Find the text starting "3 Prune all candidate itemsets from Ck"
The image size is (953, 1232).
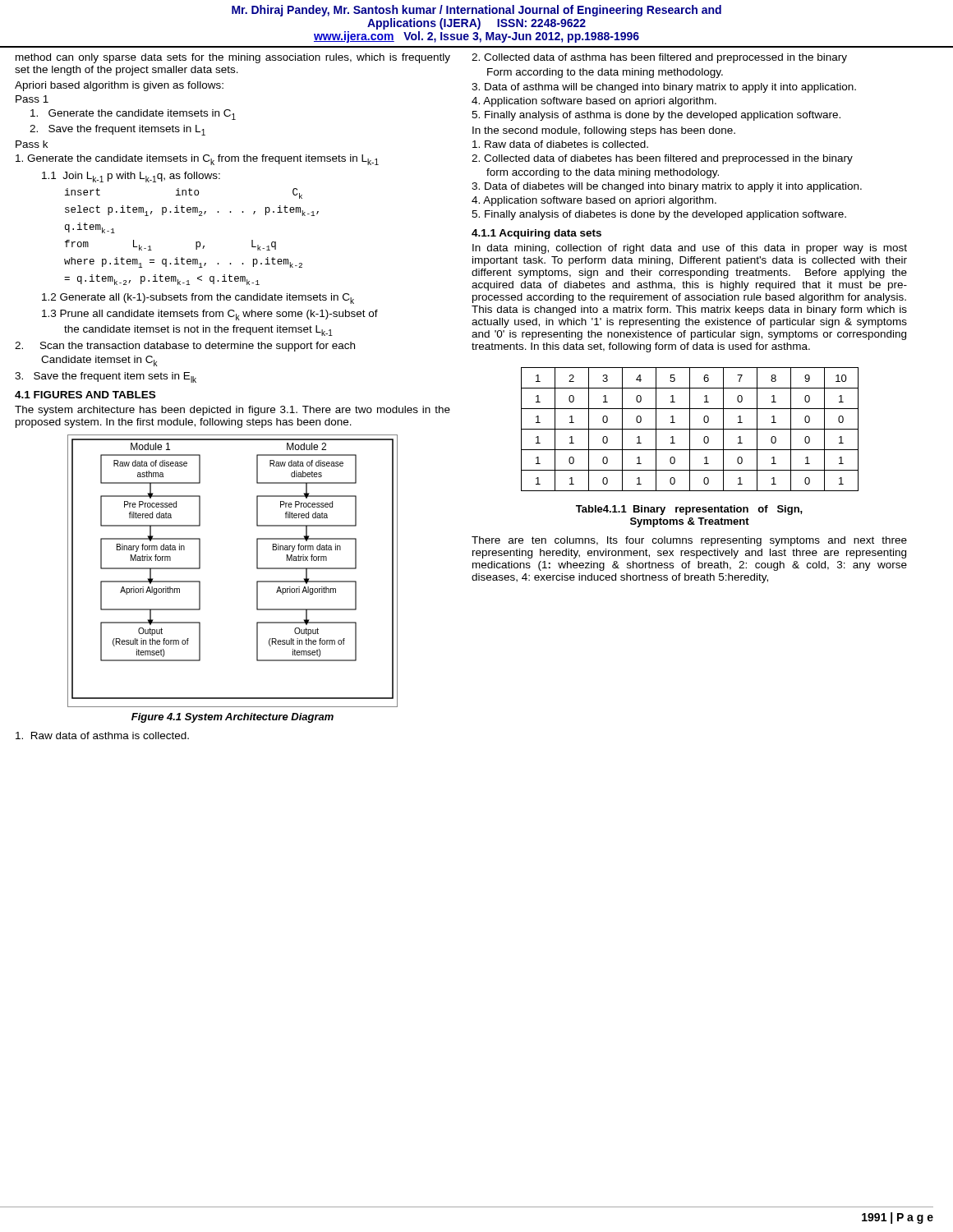(209, 314)
